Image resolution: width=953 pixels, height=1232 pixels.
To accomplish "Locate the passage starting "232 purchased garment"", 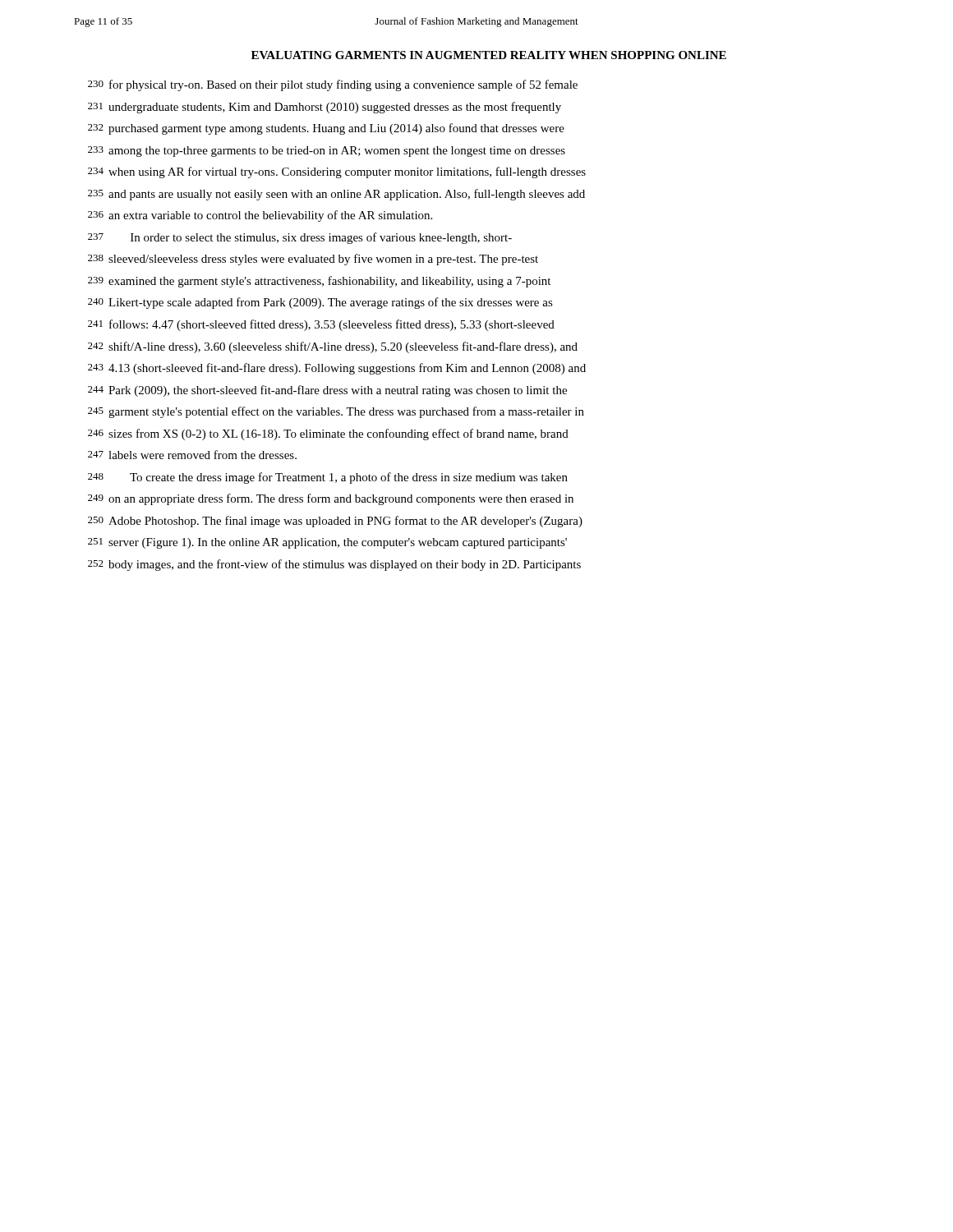I will pos(319,128).
